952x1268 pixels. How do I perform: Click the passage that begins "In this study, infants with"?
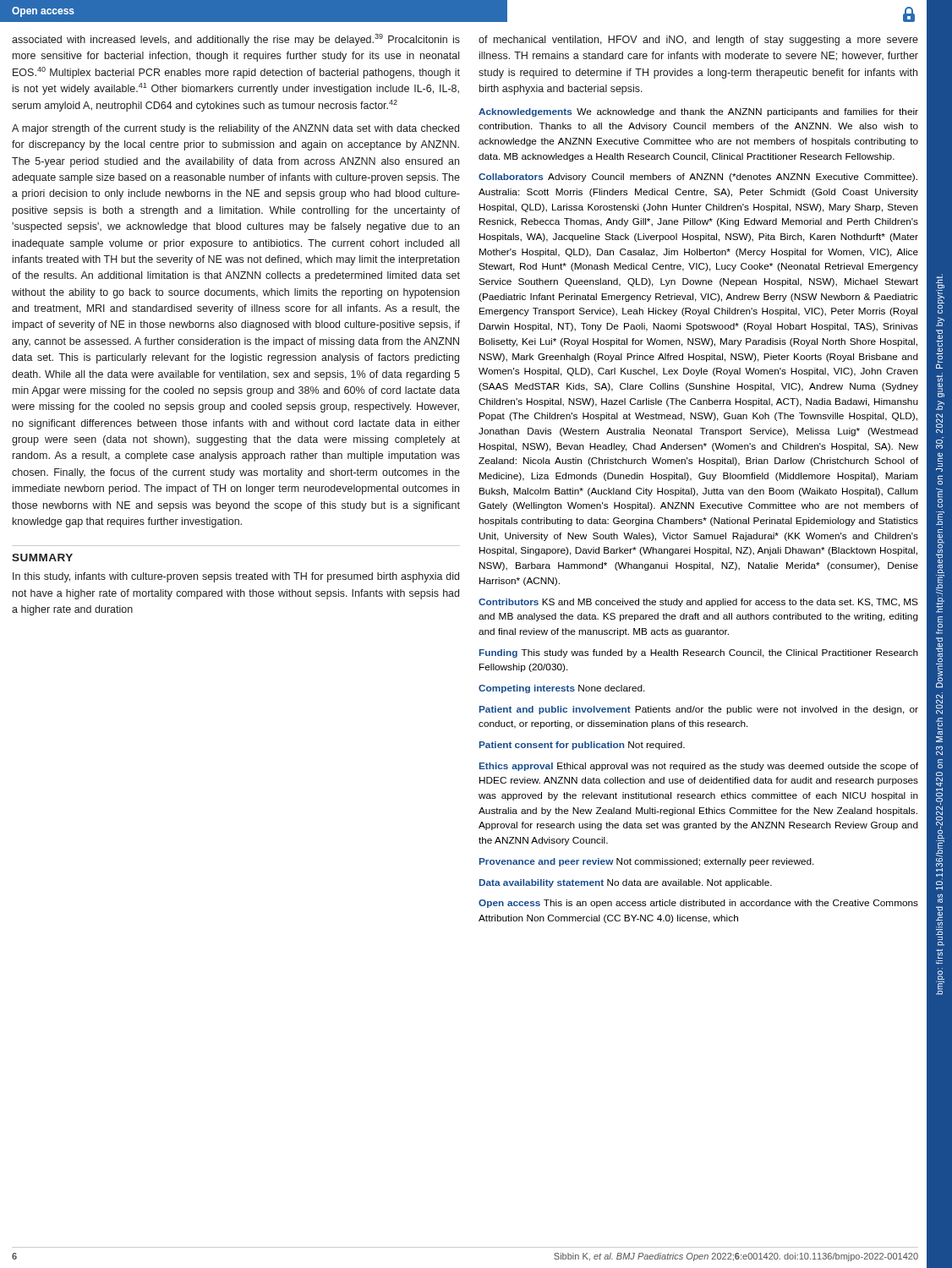tap(236, 594)
